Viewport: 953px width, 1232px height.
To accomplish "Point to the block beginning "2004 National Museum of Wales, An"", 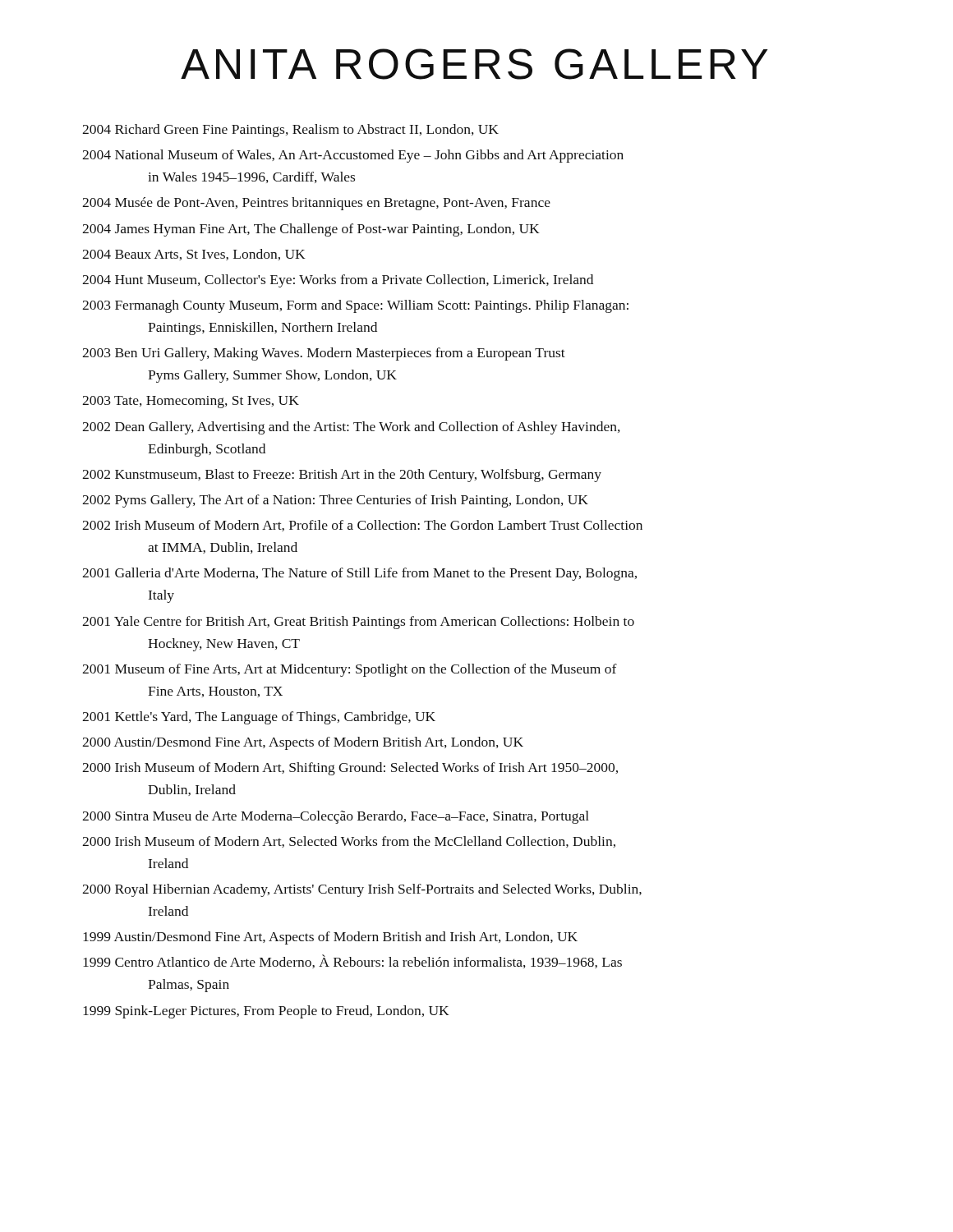I will point(476,167).
